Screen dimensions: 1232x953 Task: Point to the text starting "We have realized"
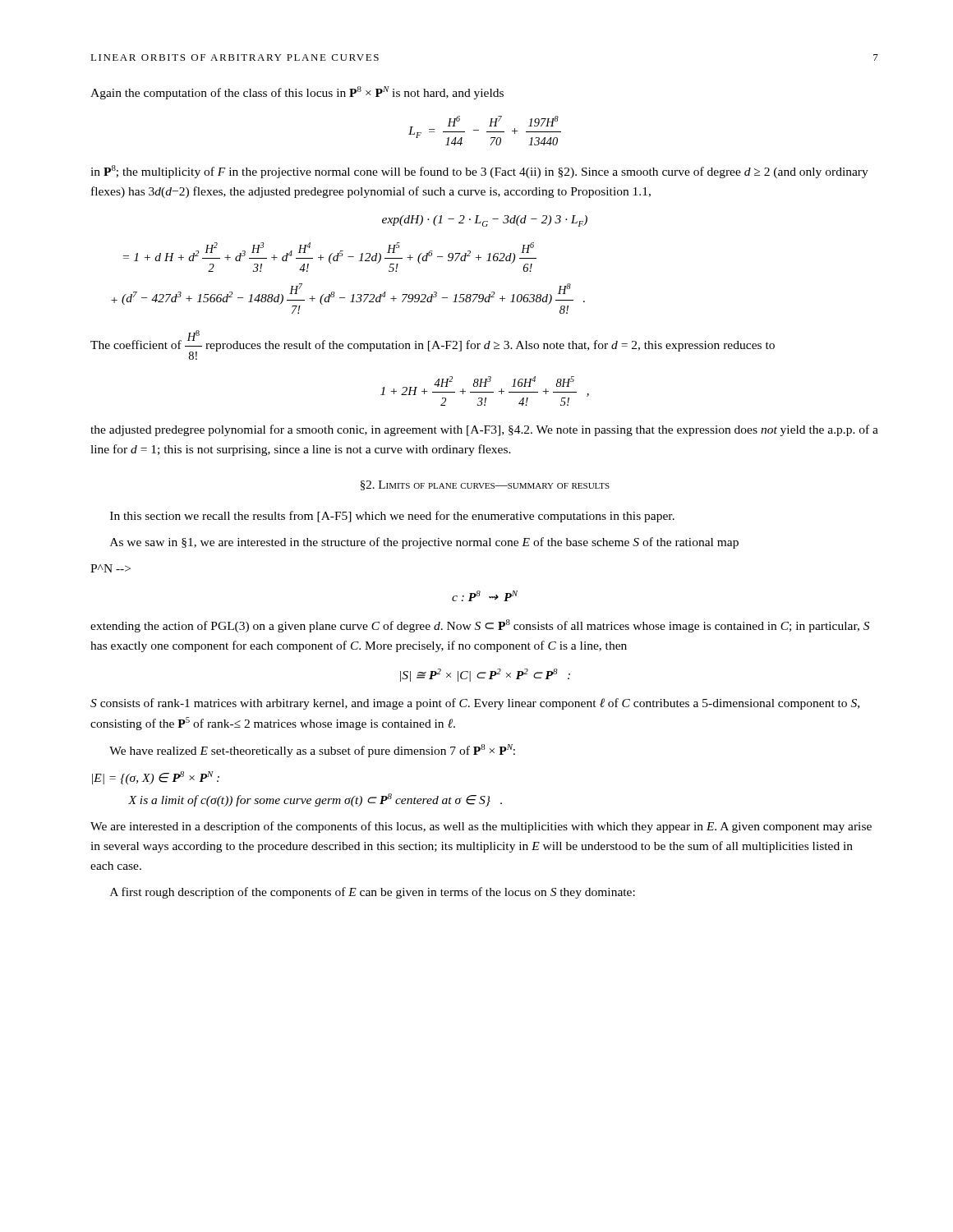[313, 749]
